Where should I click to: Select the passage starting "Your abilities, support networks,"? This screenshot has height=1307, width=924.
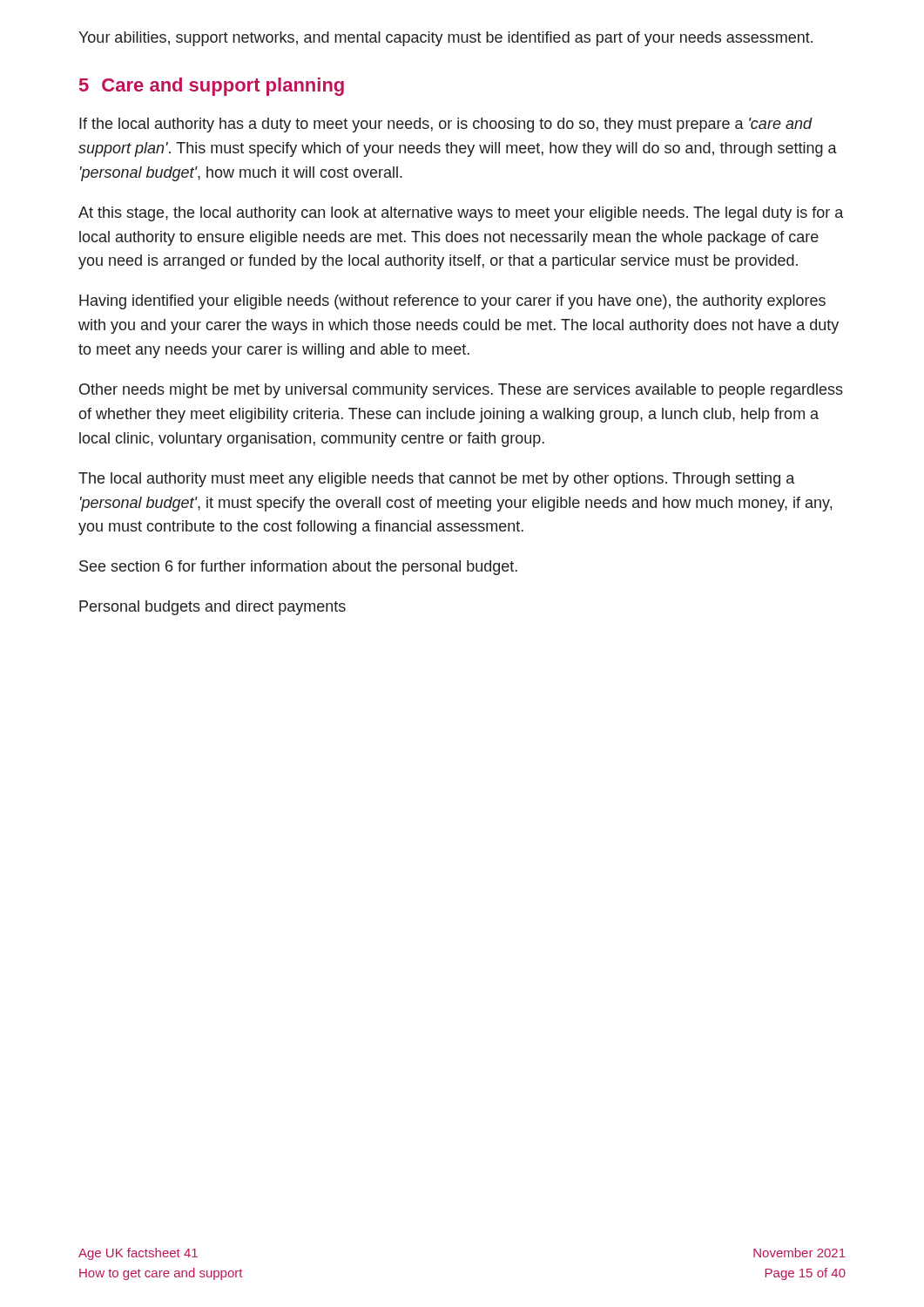(446, 37)
